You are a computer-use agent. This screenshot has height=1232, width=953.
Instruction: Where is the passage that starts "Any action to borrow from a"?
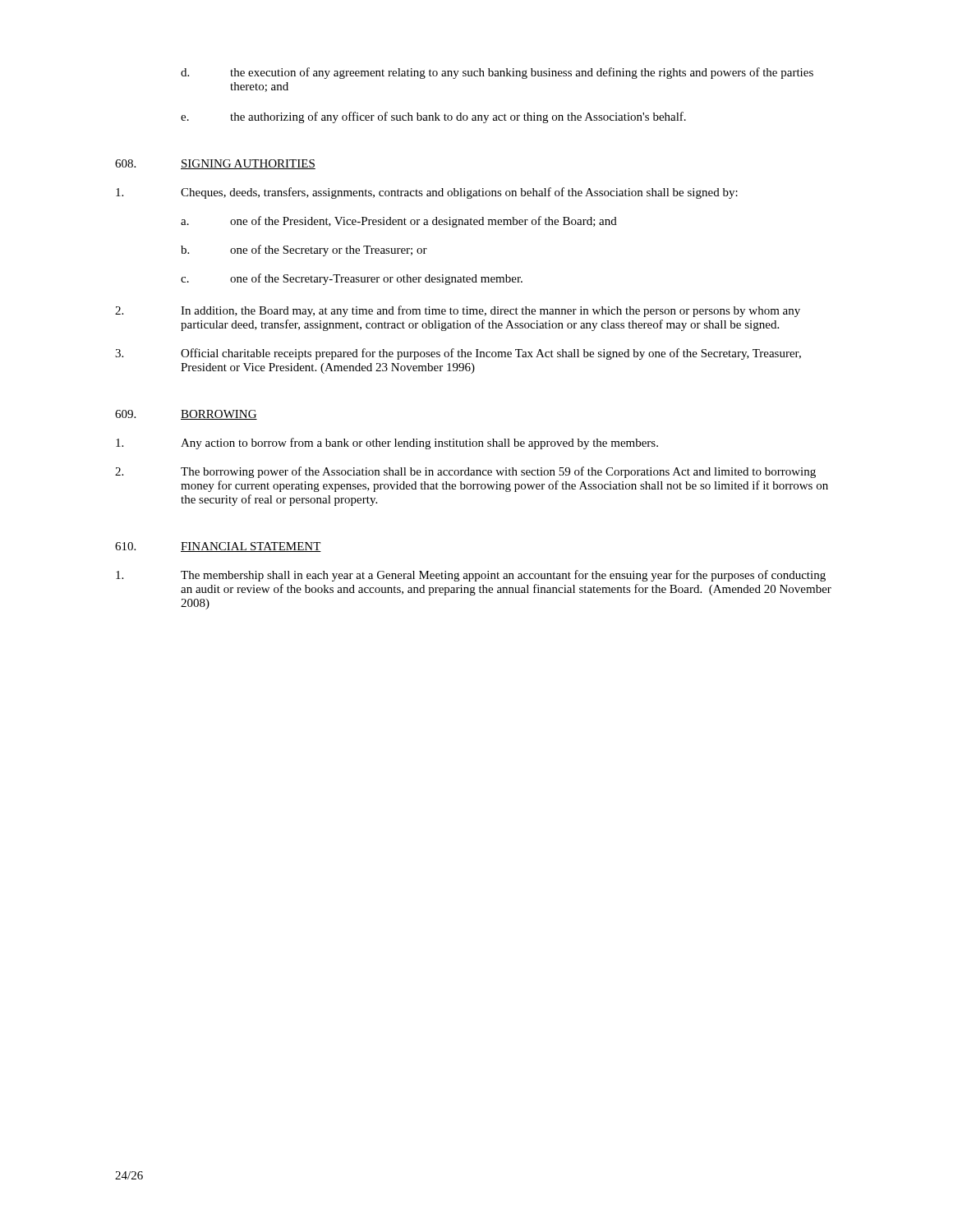point(476,443)
